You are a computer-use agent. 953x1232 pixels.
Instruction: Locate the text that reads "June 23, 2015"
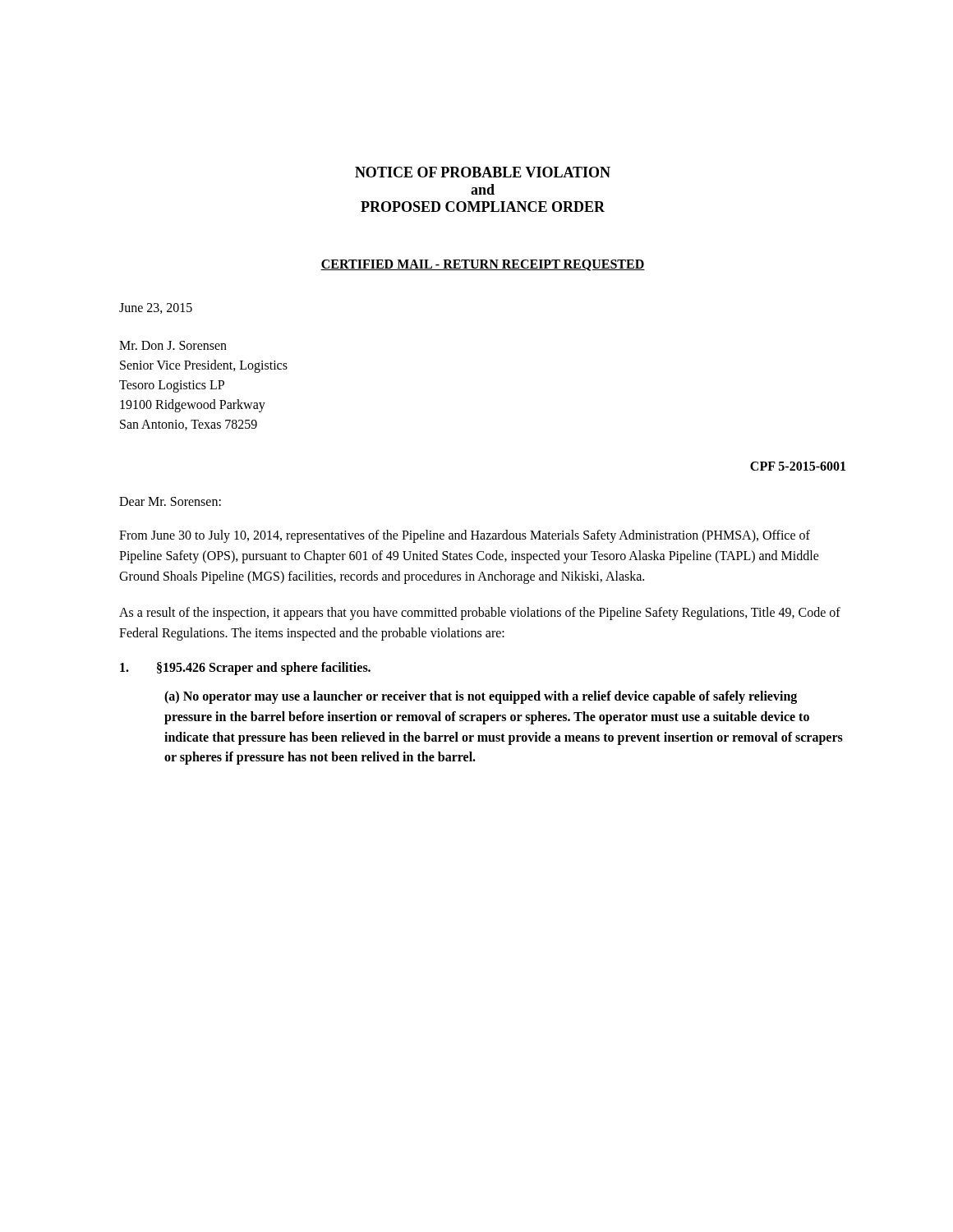[156, 308]
